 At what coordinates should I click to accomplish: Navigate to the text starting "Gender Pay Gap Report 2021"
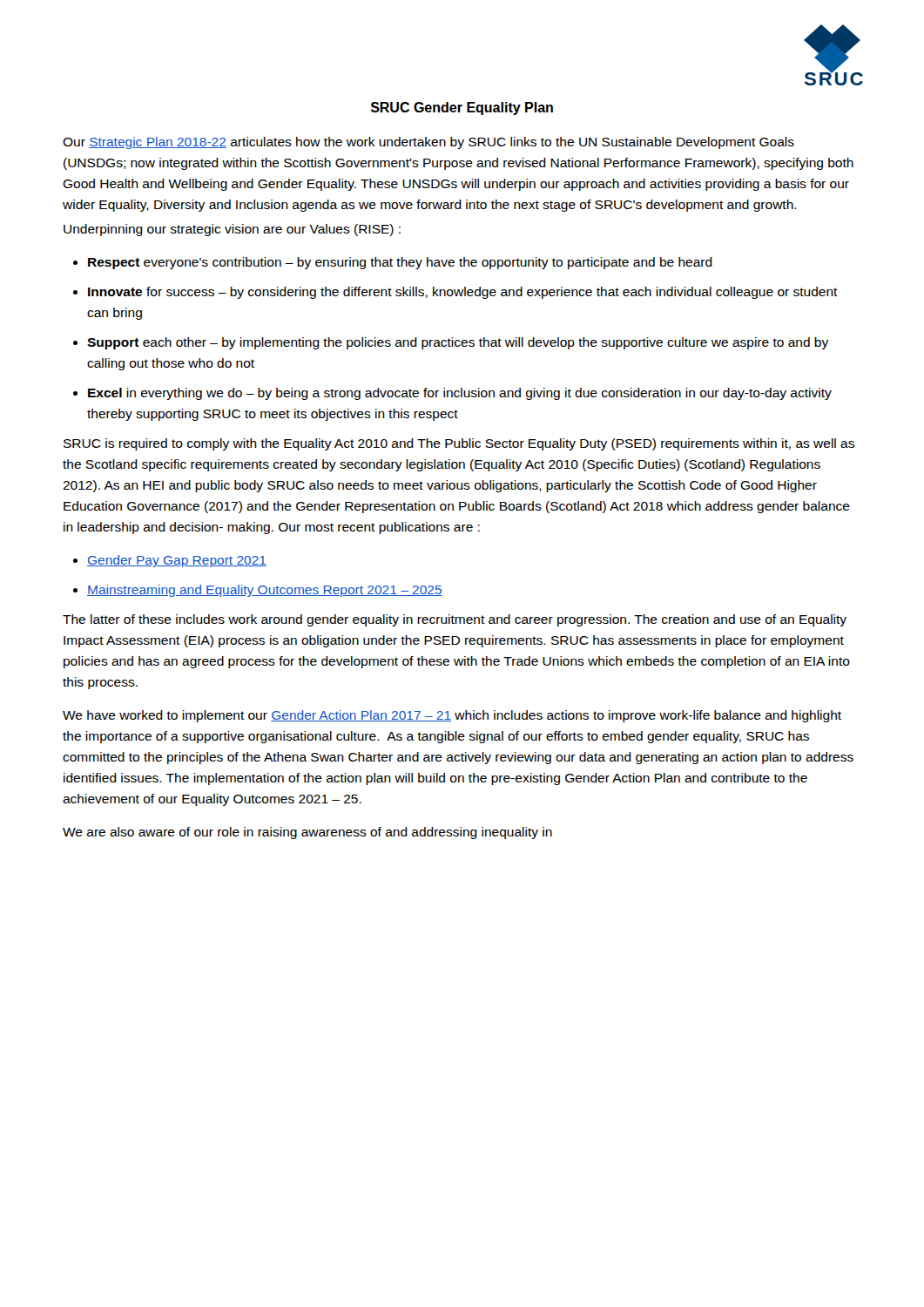(177, 560)
